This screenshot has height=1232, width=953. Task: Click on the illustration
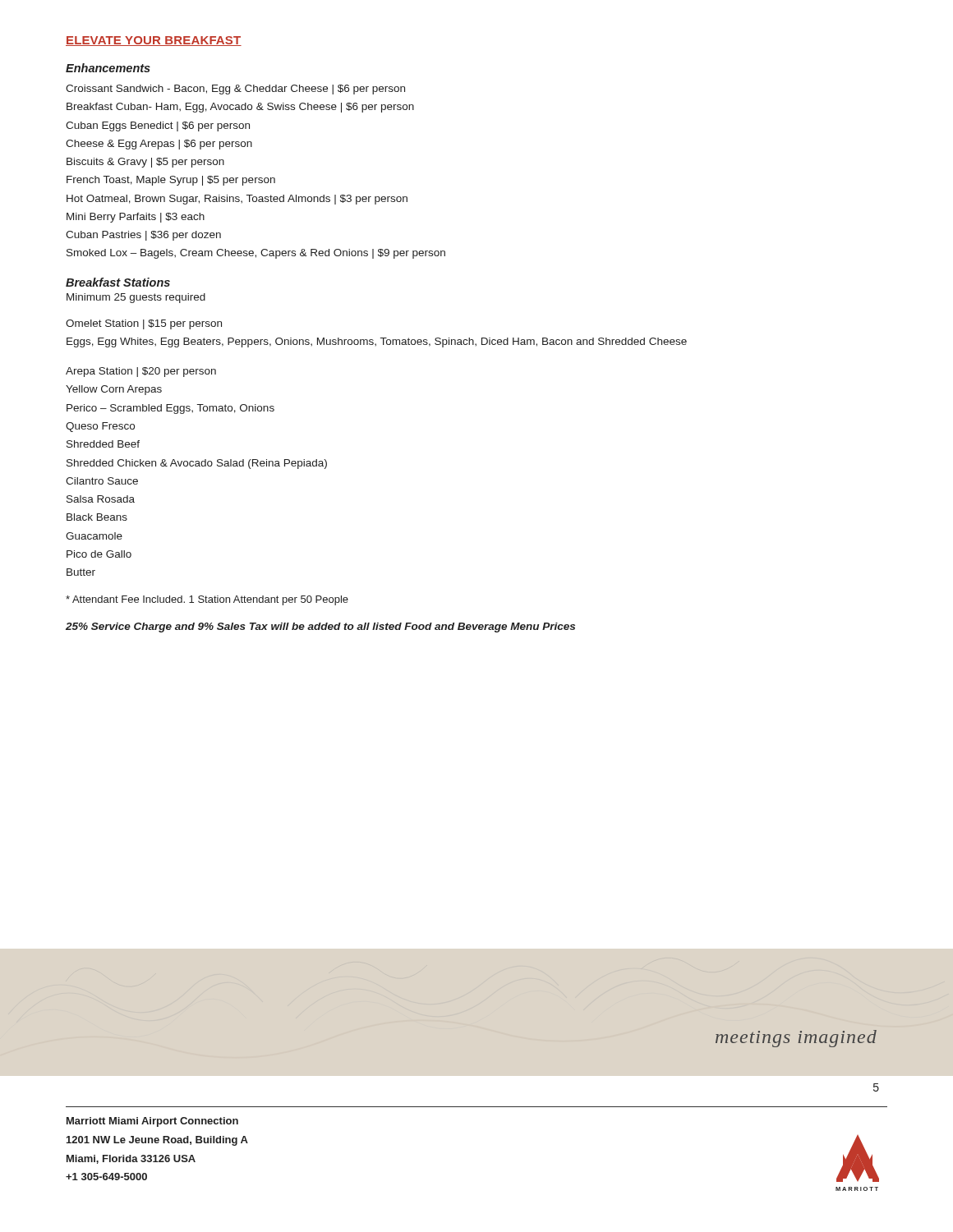476,1012
